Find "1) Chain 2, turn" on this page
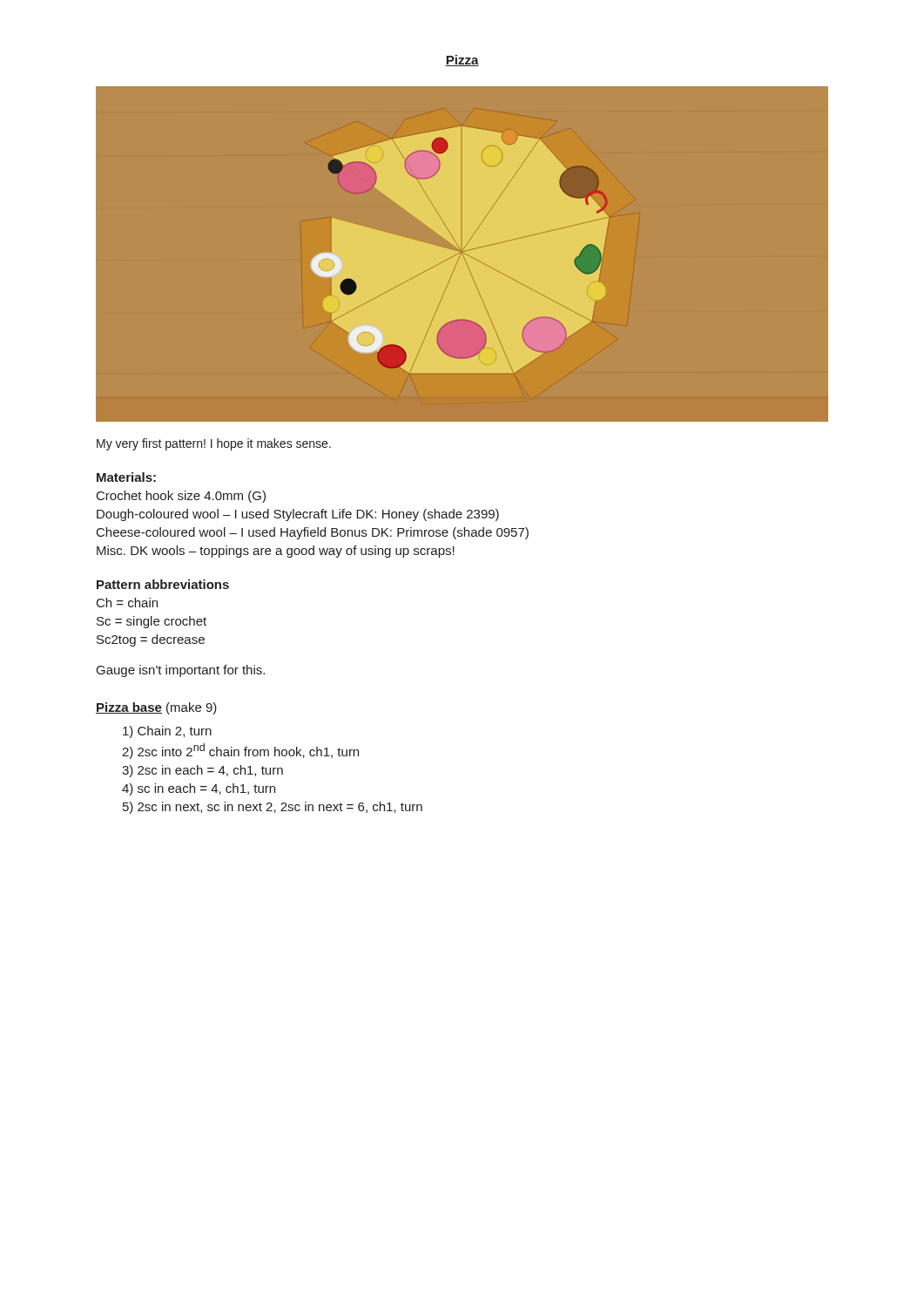The height and width of the screenshot is (1307, 924). (167, 731)
